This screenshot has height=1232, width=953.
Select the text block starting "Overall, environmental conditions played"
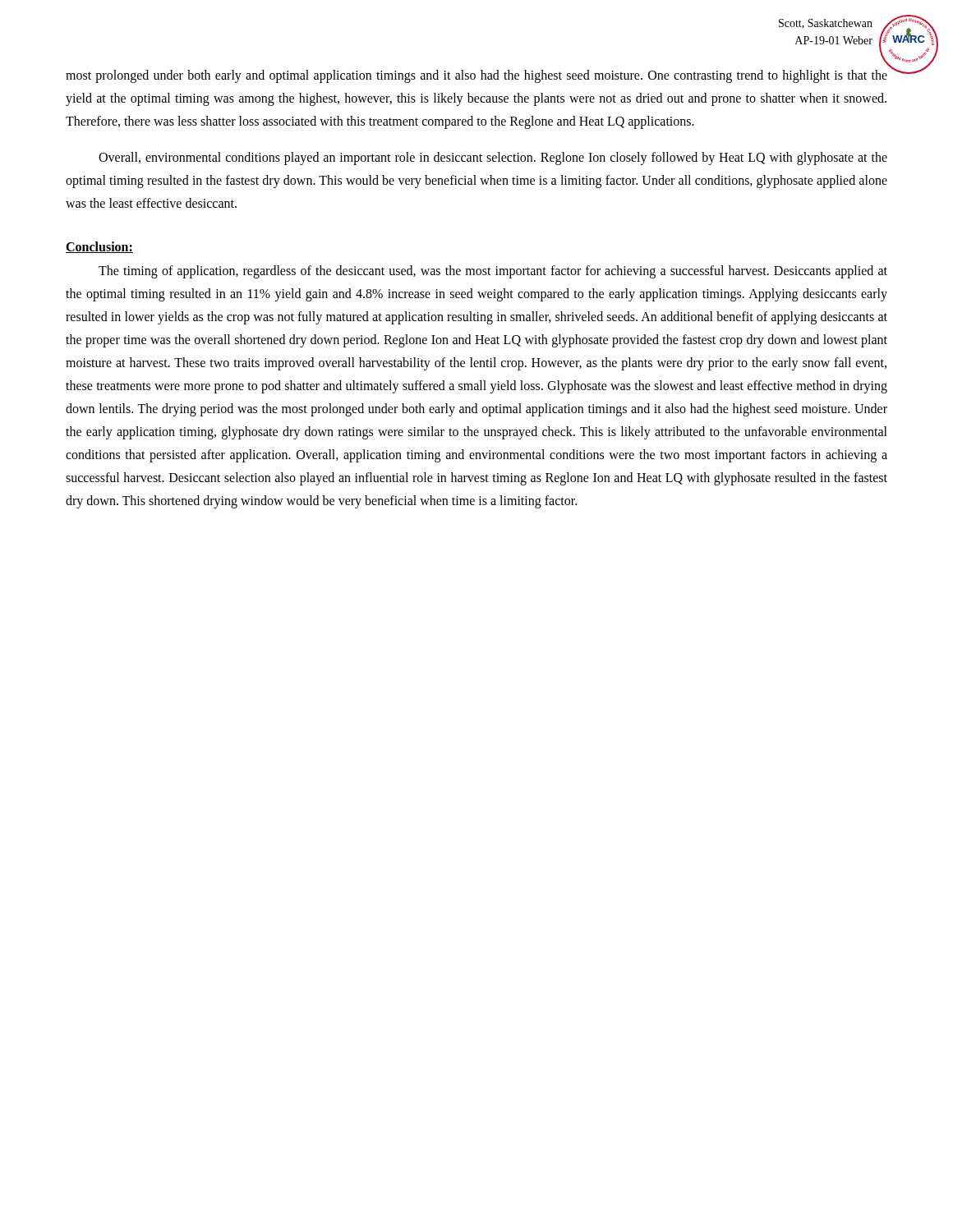(476, 181)
